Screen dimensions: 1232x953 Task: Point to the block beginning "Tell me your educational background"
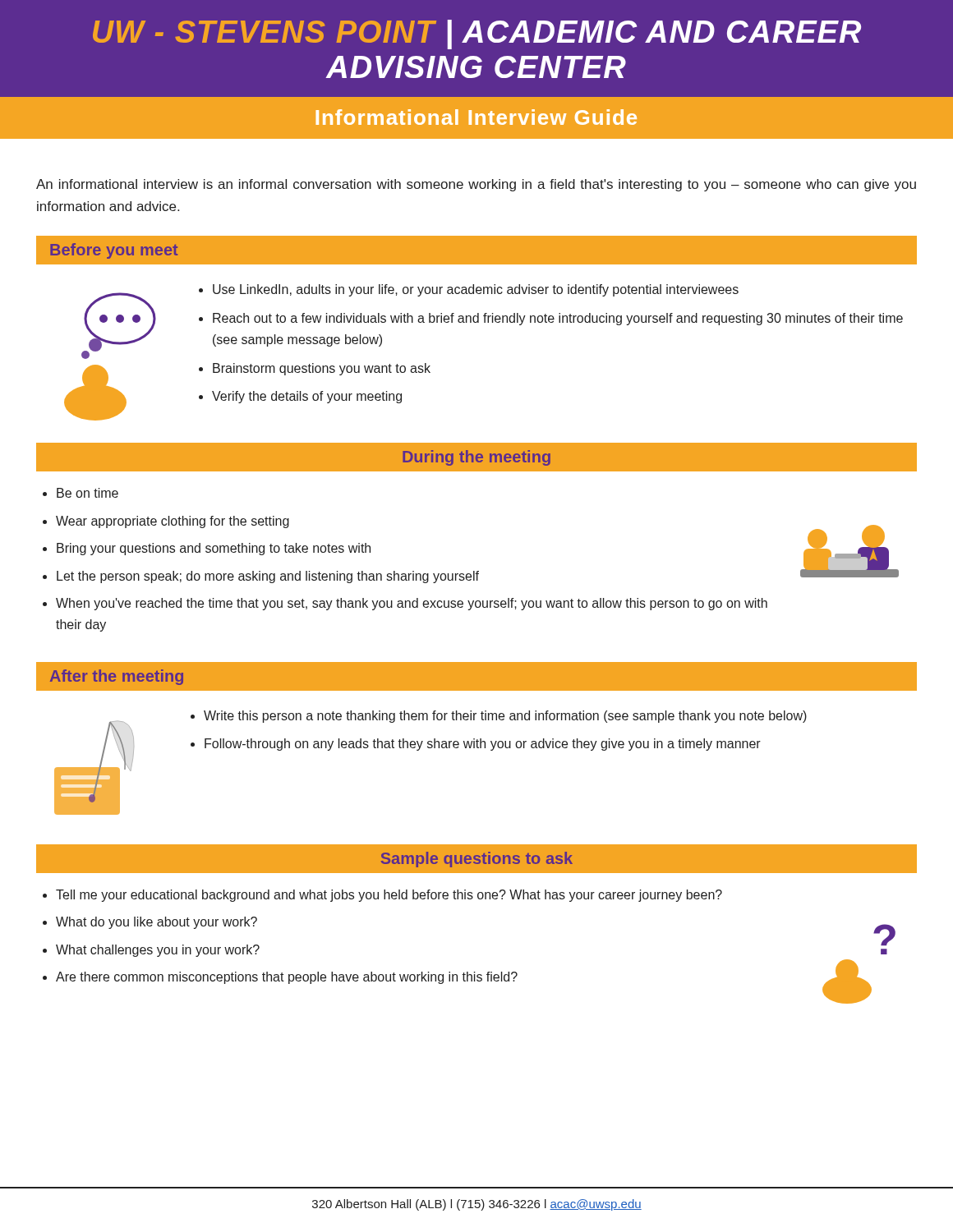389,895
